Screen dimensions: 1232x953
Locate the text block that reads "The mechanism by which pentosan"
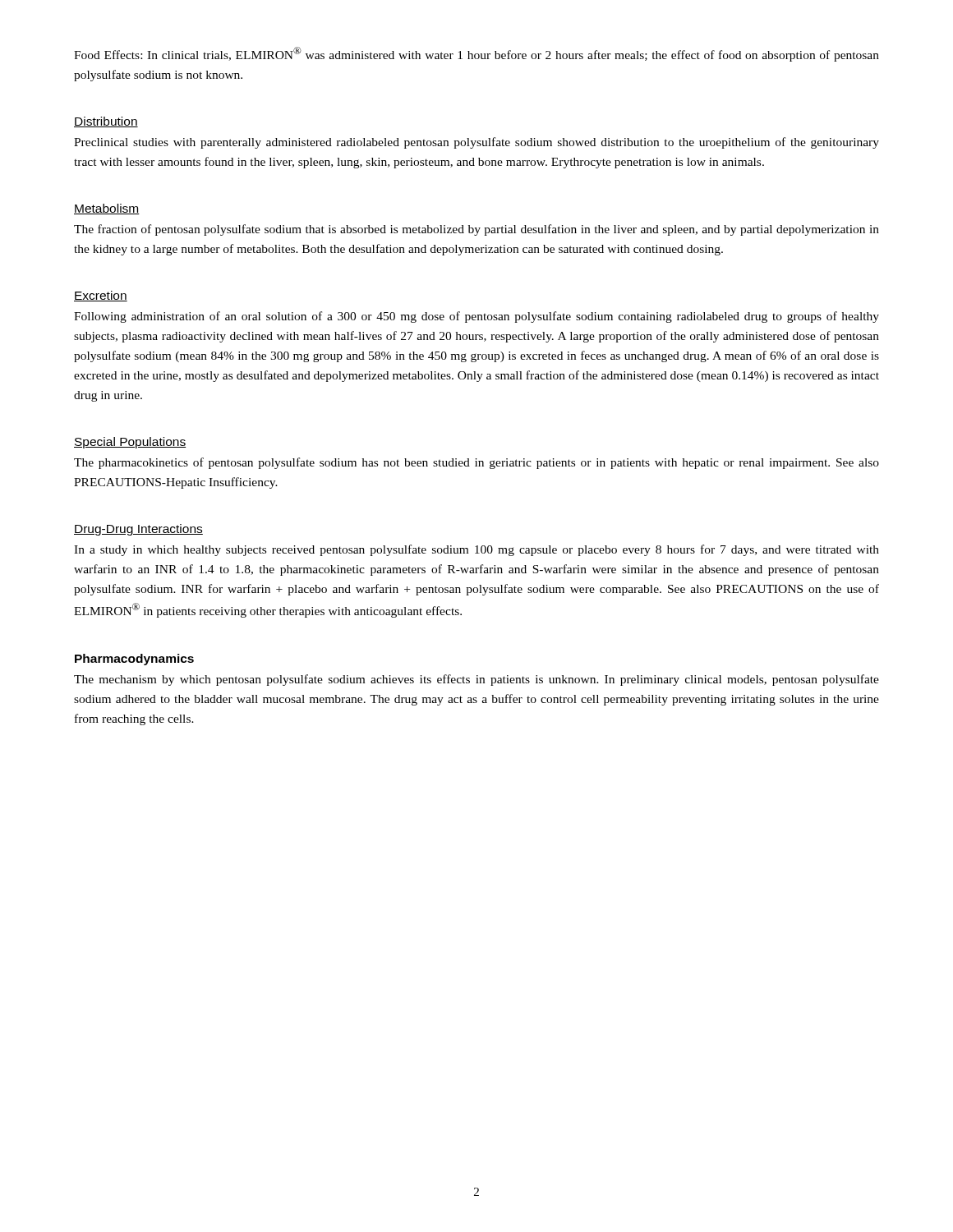click(476, 698)
